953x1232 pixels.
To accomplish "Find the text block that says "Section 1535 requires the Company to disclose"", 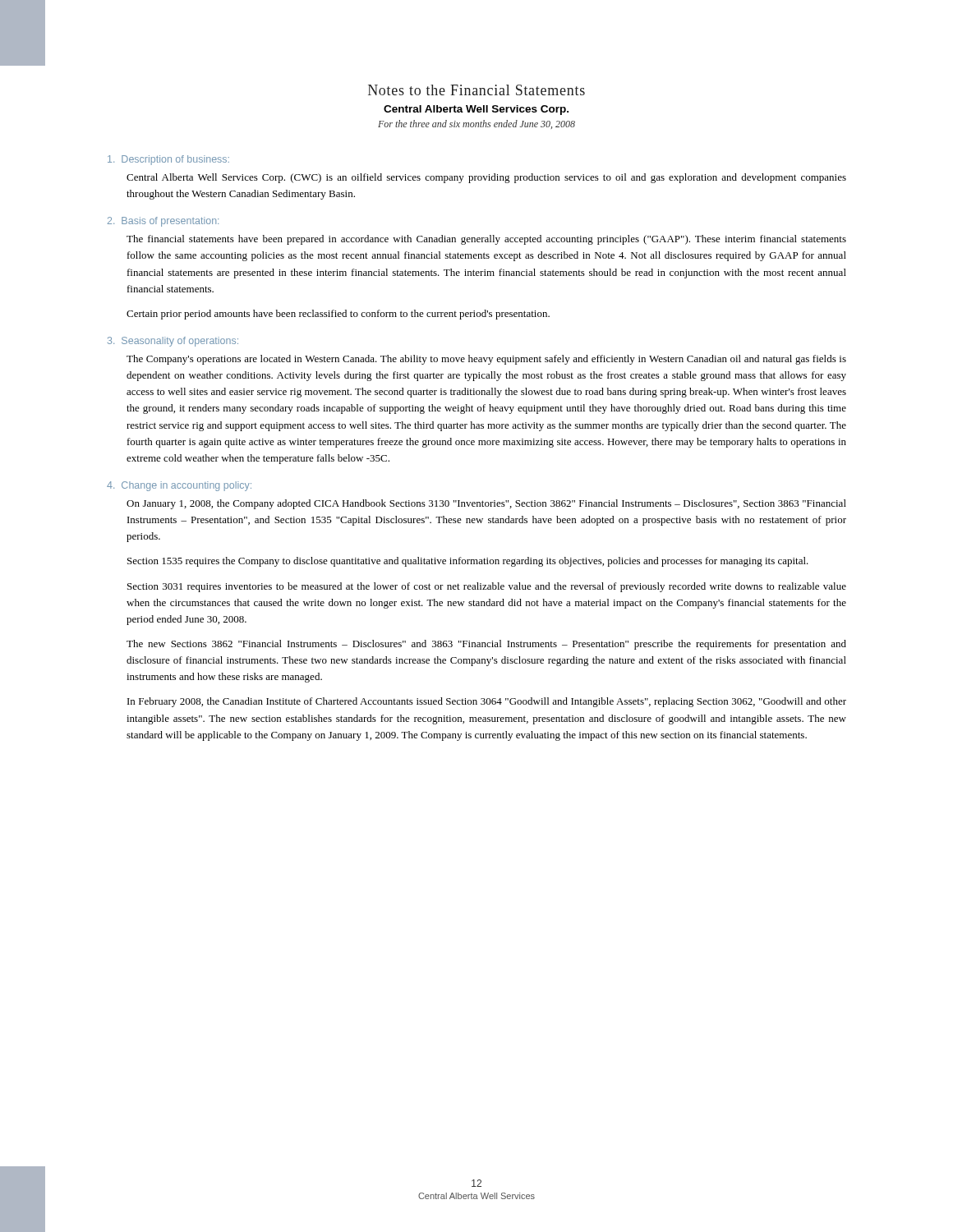I will pyautogui.click(x=468, y=561).
